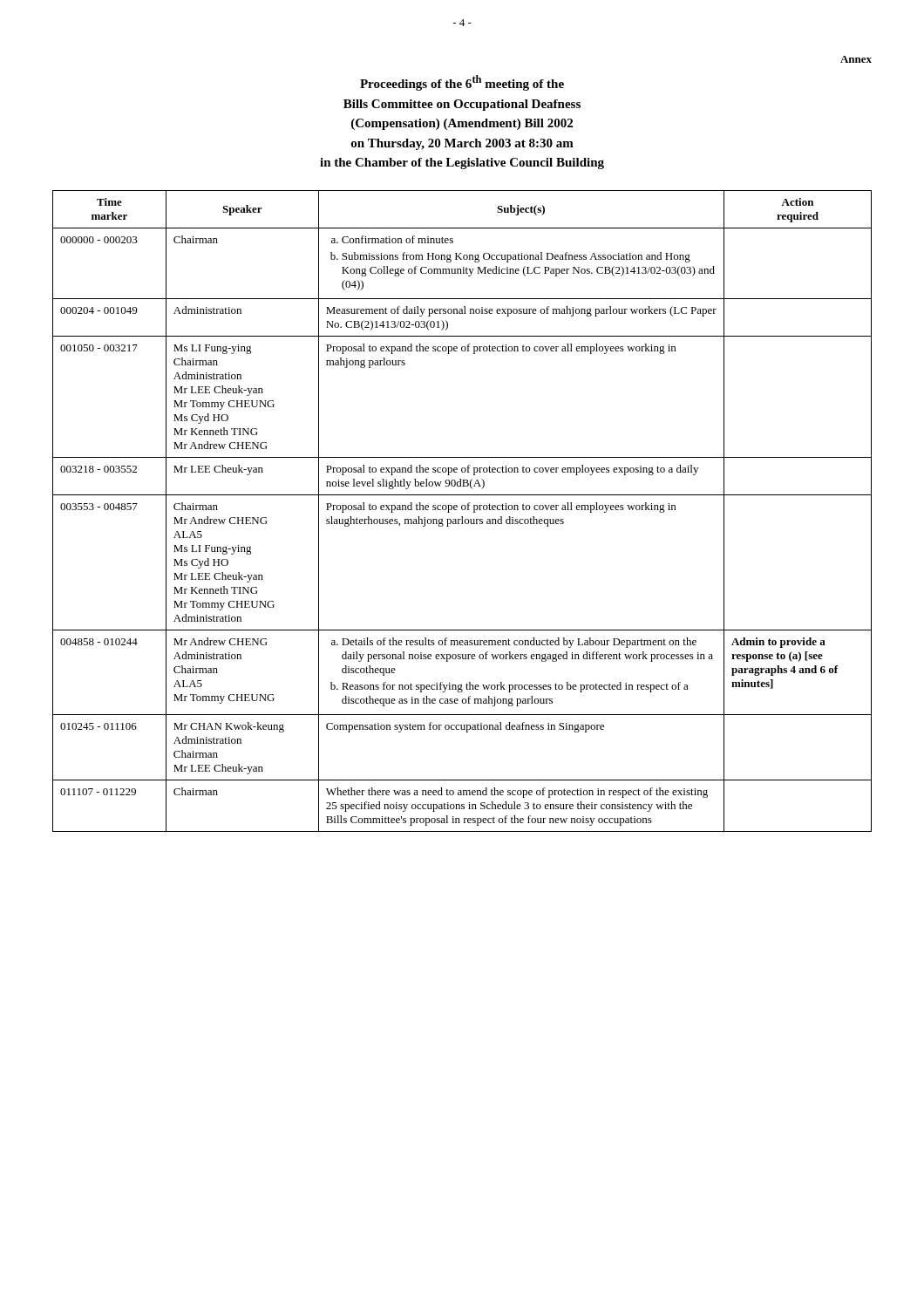
Task: Select the table that reads "Time marker"
Action: tap(462, 511)
